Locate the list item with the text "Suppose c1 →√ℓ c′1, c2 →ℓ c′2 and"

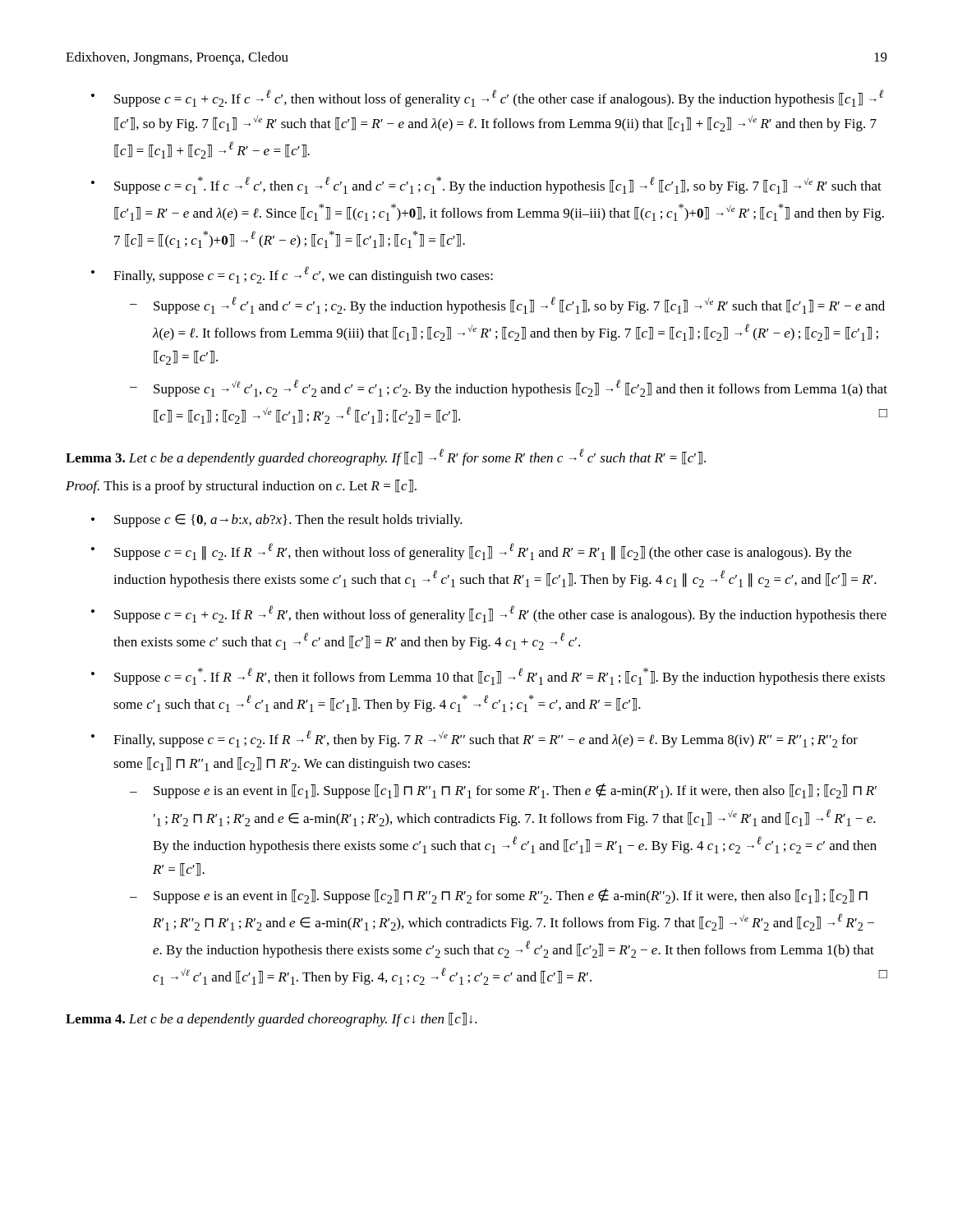520,402
